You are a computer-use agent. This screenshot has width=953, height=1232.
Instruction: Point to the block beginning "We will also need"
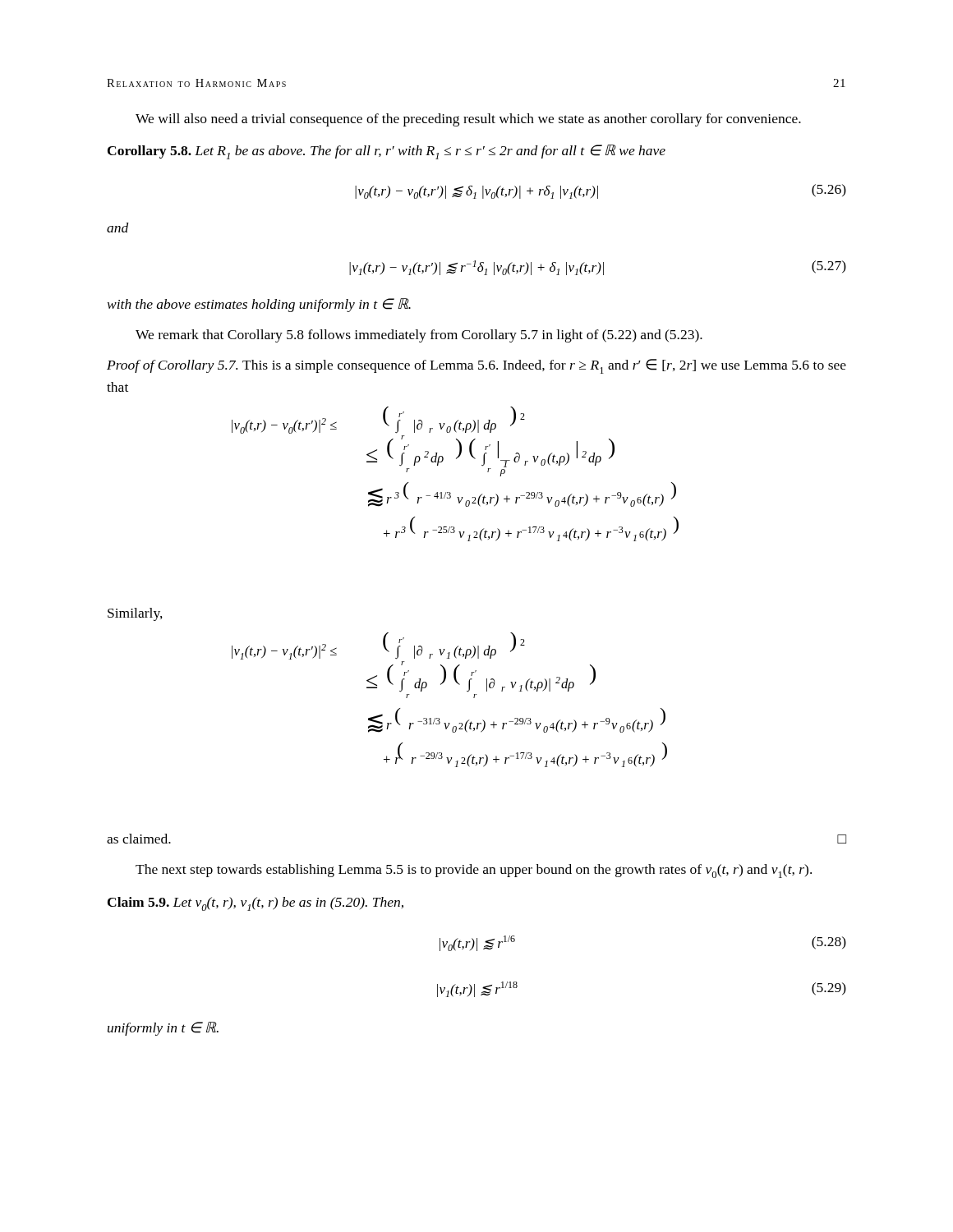point(476,119)
